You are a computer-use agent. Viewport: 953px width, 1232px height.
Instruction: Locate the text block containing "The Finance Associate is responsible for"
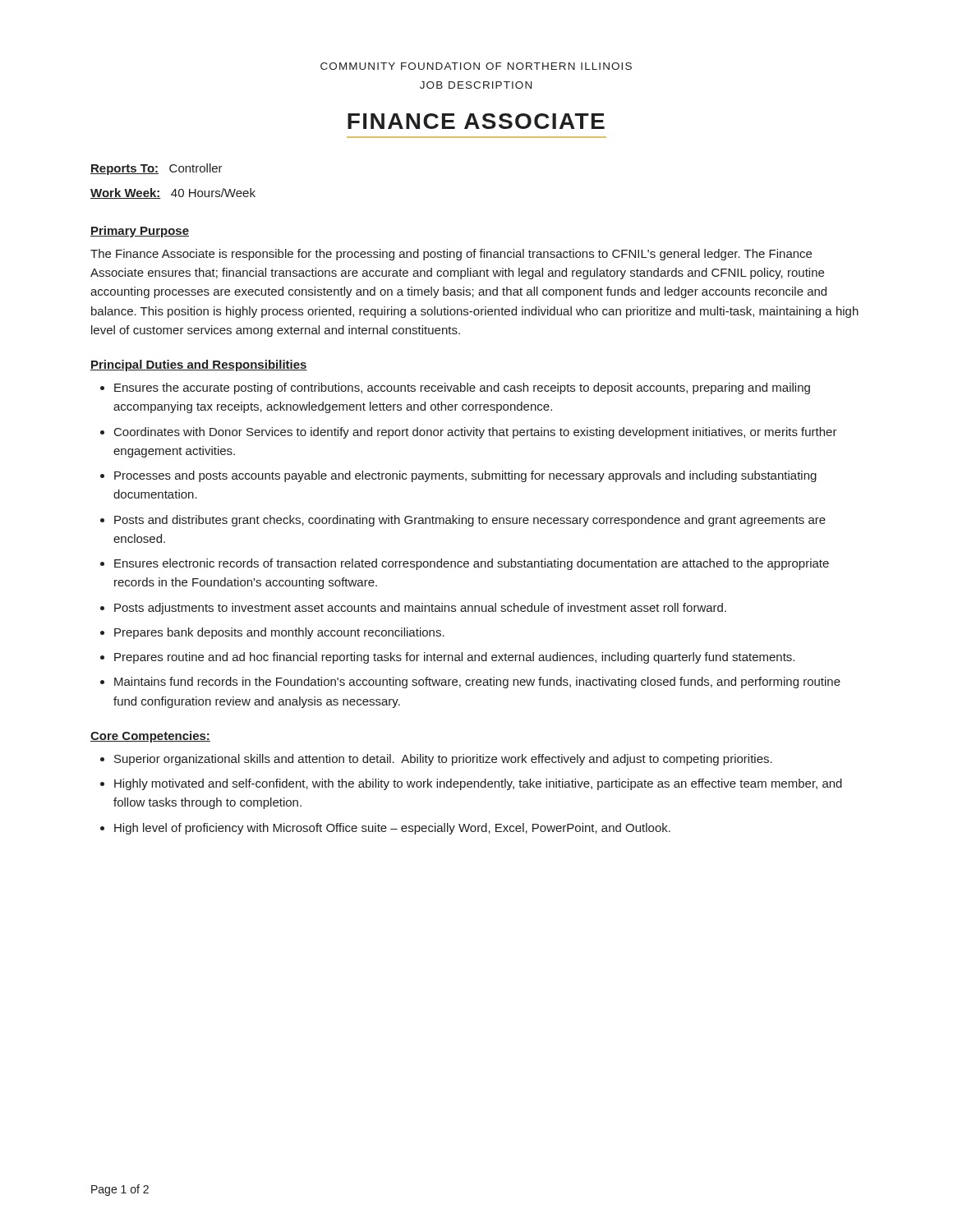click(x=475, y=291)
